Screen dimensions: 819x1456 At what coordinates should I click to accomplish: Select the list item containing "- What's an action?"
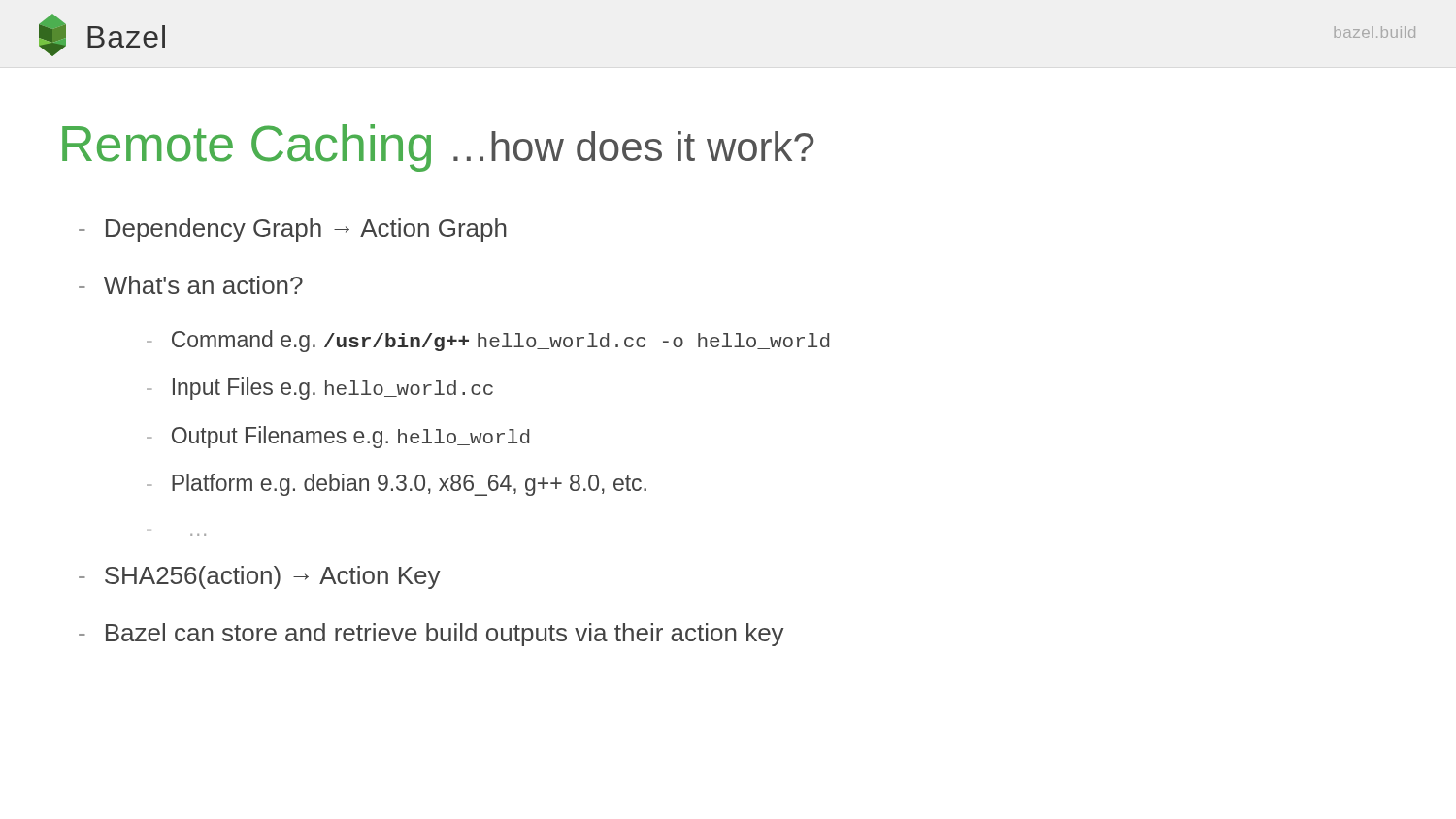pos(191,285)
